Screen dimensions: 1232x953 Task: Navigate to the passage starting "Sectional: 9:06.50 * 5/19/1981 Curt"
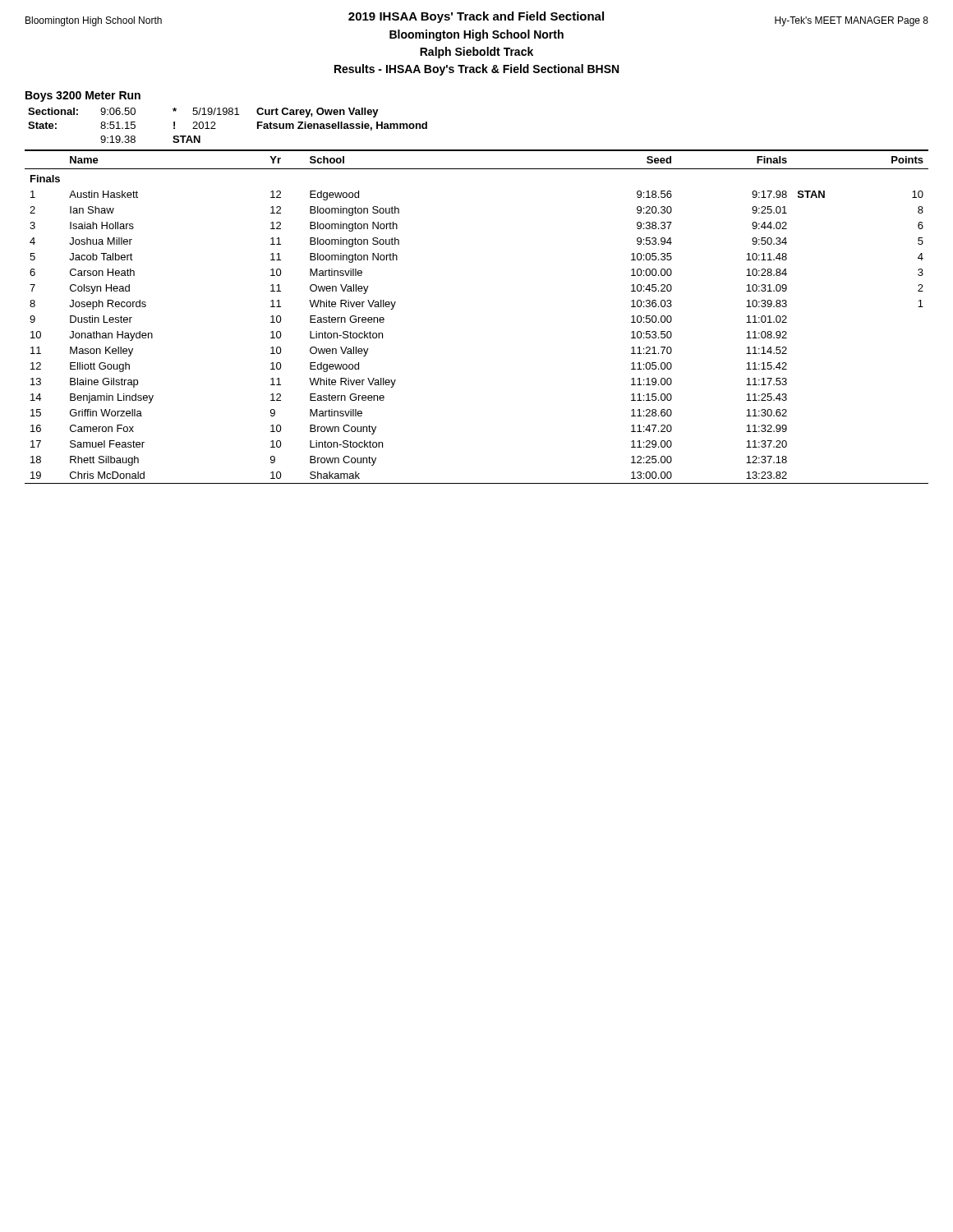tap(228, 125)
